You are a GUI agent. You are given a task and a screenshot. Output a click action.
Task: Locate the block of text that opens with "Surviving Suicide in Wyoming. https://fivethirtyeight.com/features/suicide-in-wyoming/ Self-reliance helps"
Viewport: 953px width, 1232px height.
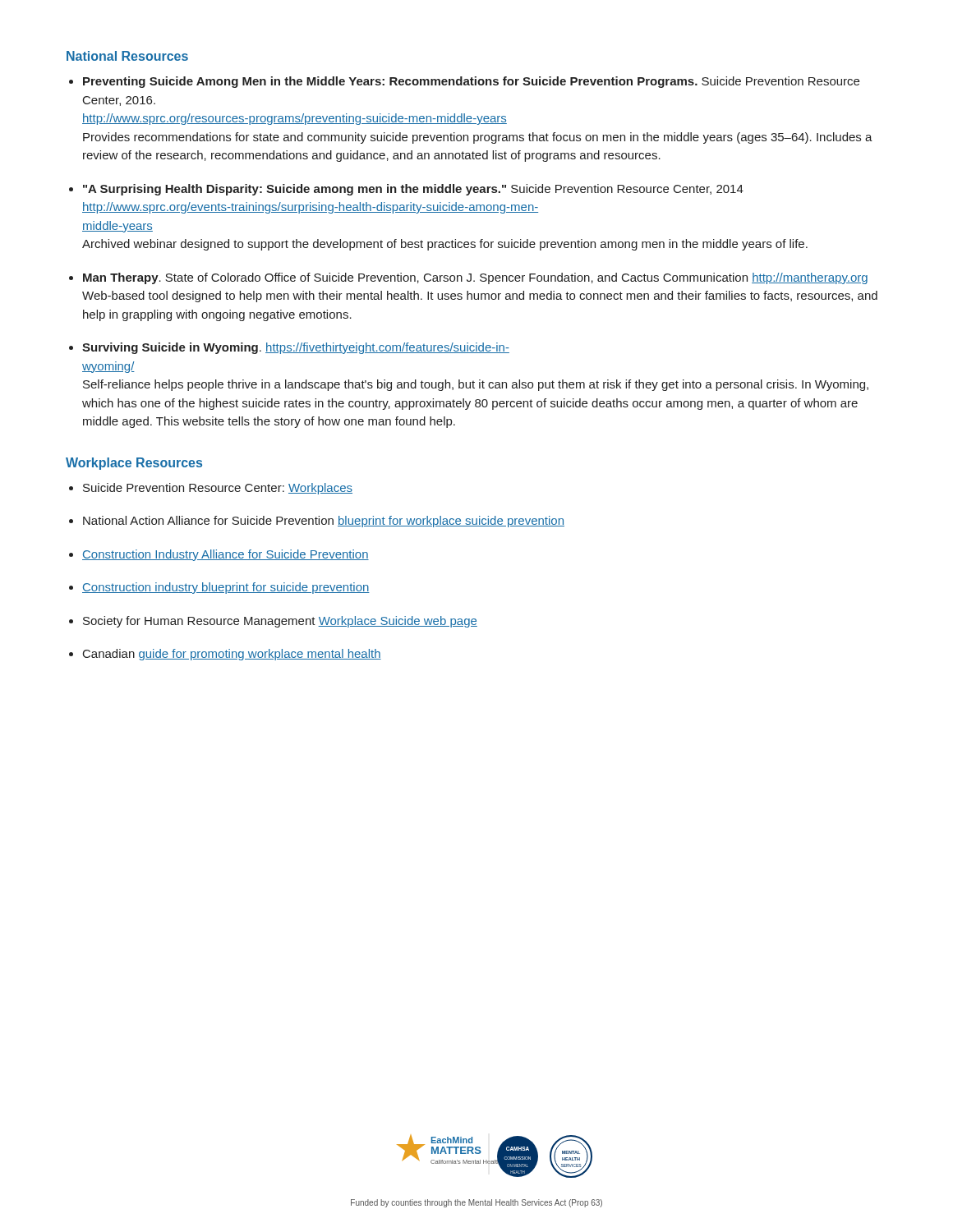476,384
